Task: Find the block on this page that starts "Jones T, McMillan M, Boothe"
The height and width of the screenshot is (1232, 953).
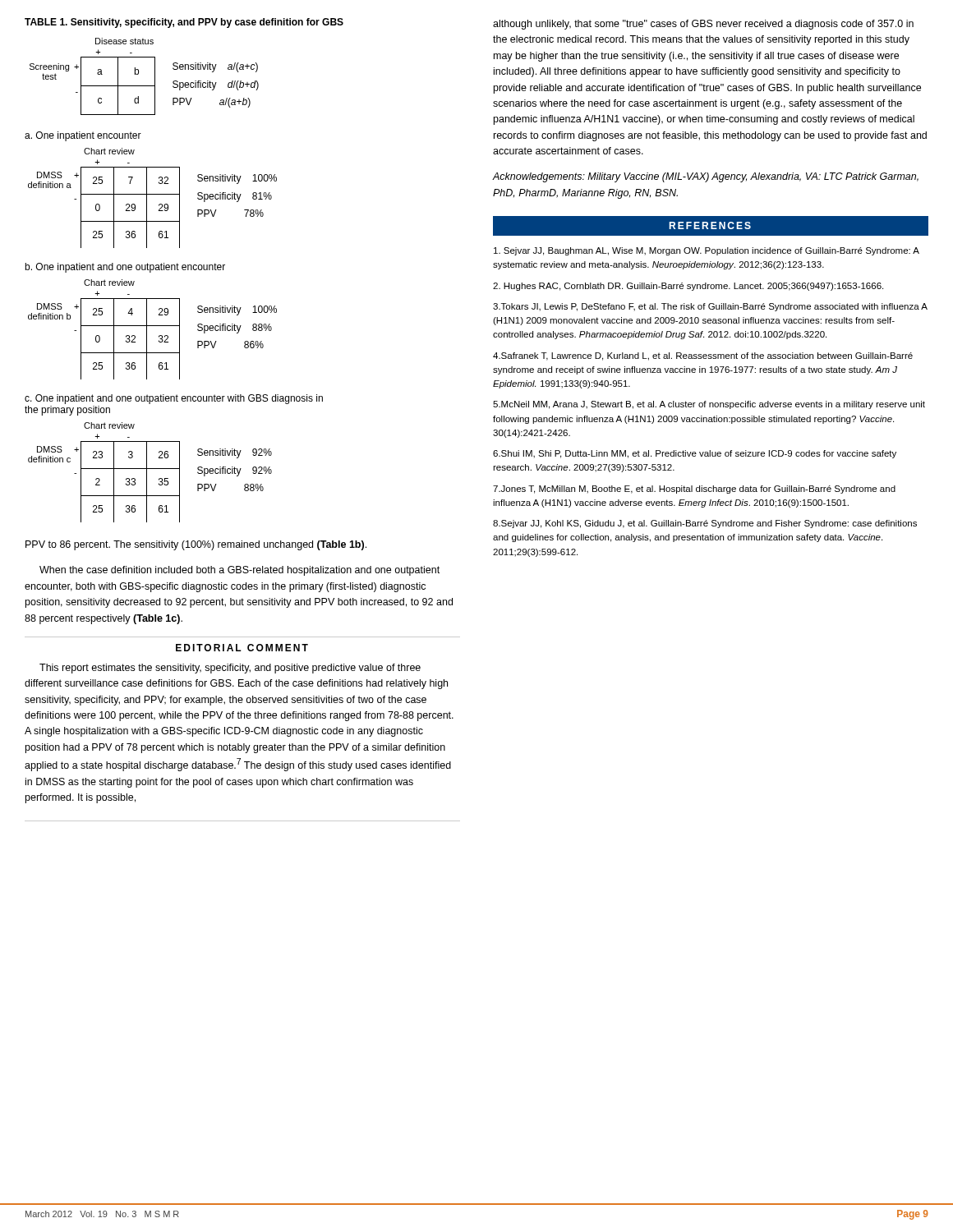Action: [x=694, y=495]
